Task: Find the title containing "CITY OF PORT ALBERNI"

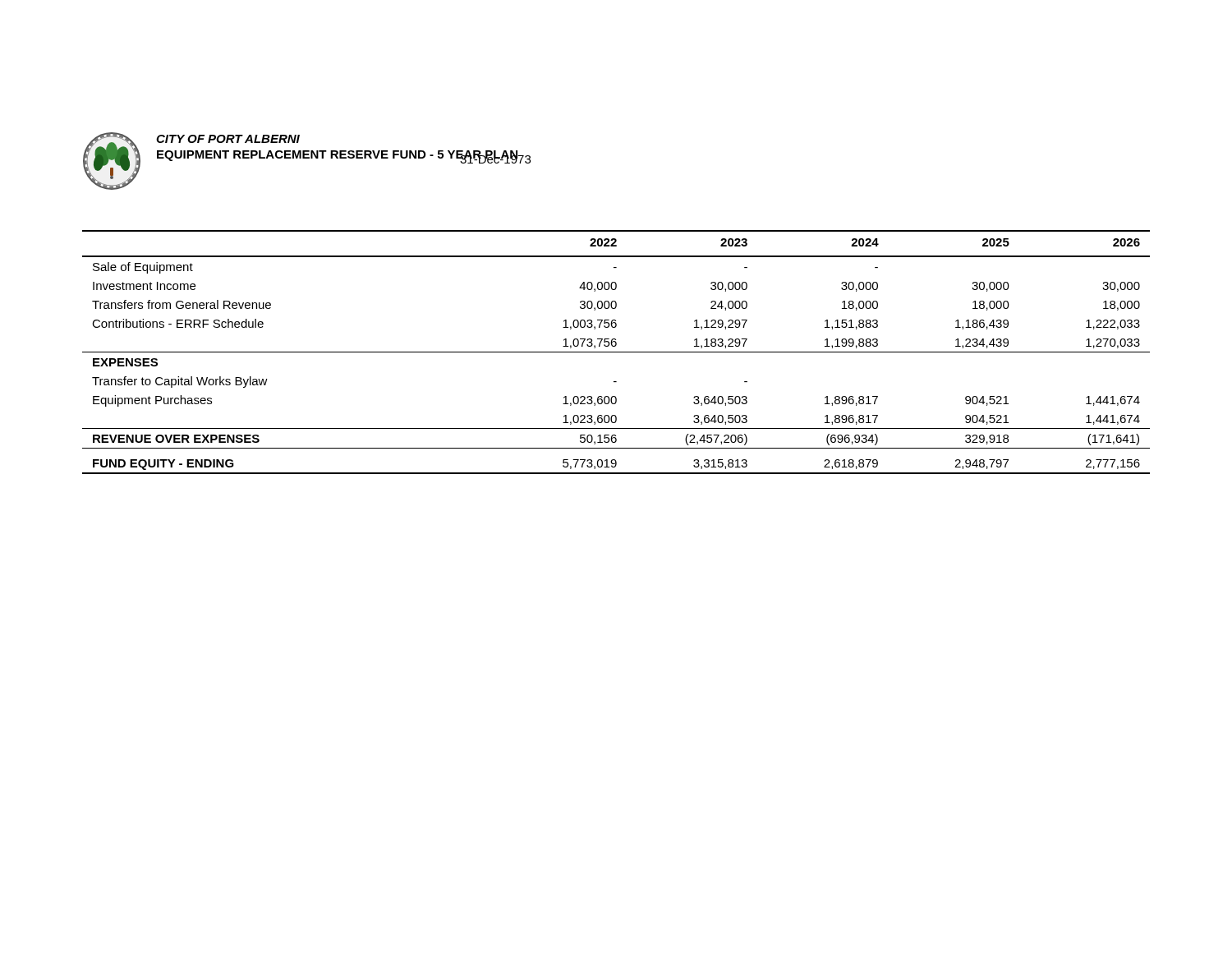Action: tap(337, 146)
